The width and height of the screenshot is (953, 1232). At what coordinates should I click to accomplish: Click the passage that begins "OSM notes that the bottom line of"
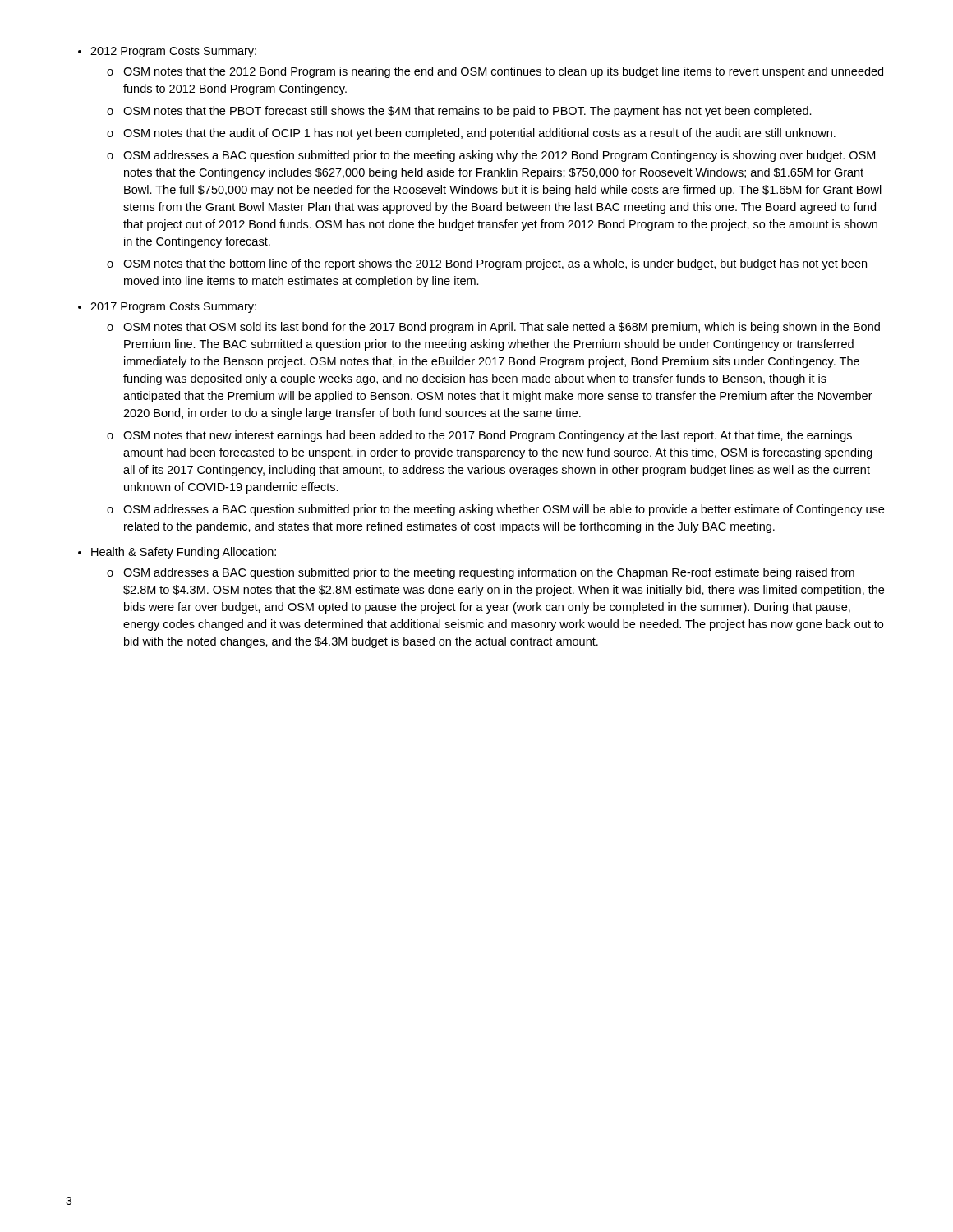point(495,272)
